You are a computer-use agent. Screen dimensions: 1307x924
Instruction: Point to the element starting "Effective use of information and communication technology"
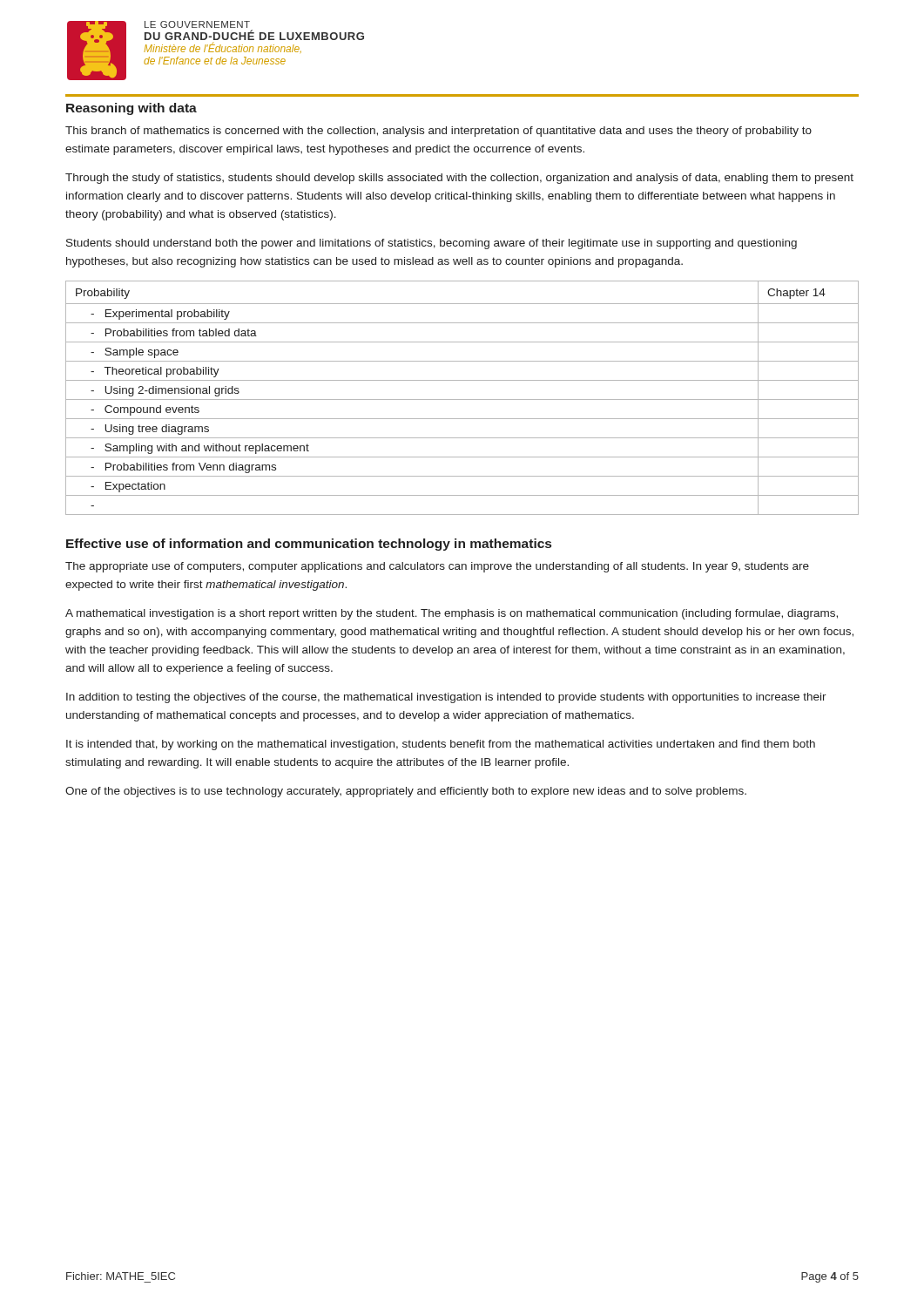[x=309, y=544]
